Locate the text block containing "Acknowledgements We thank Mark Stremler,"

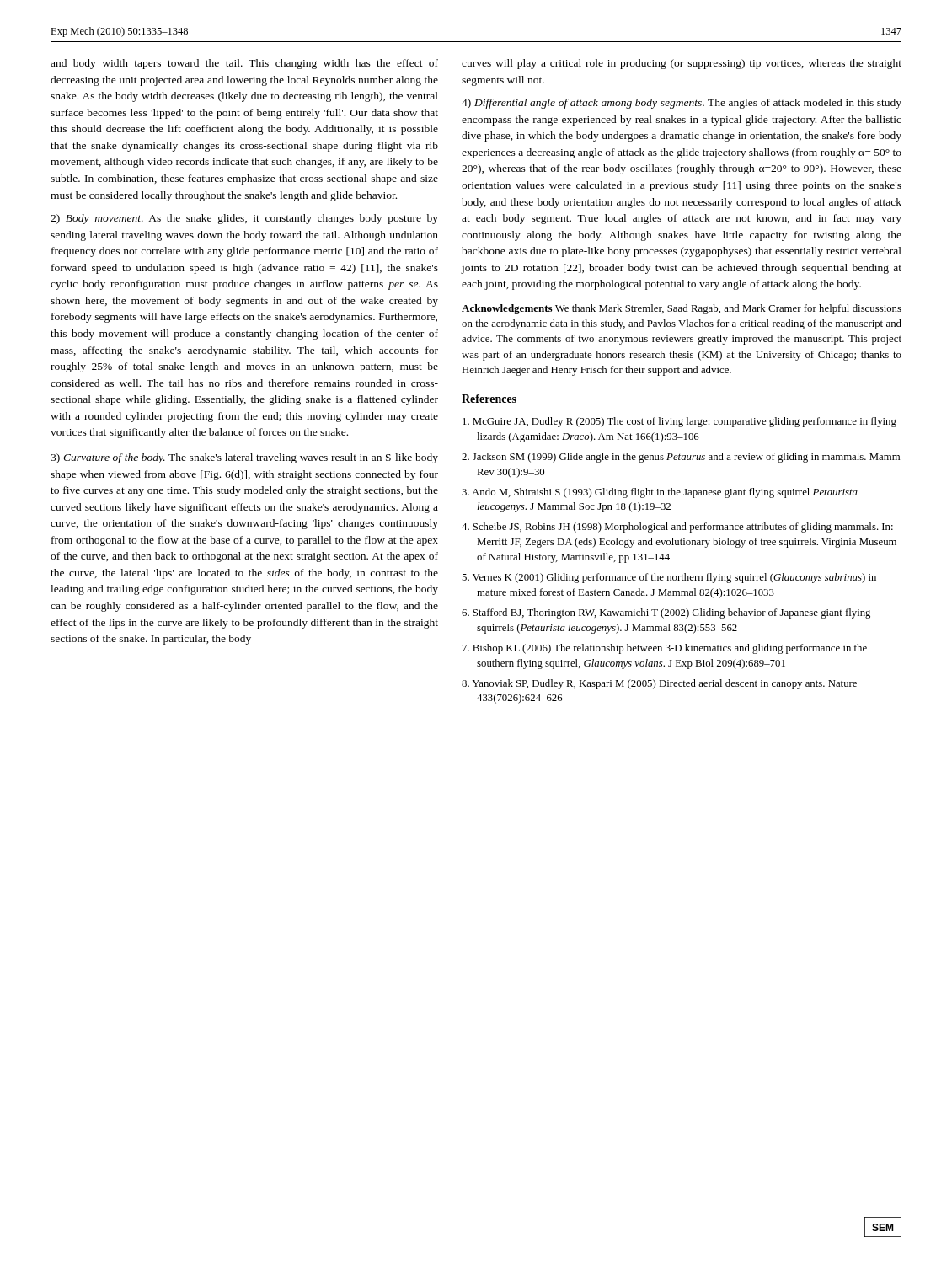coord(682,339)
